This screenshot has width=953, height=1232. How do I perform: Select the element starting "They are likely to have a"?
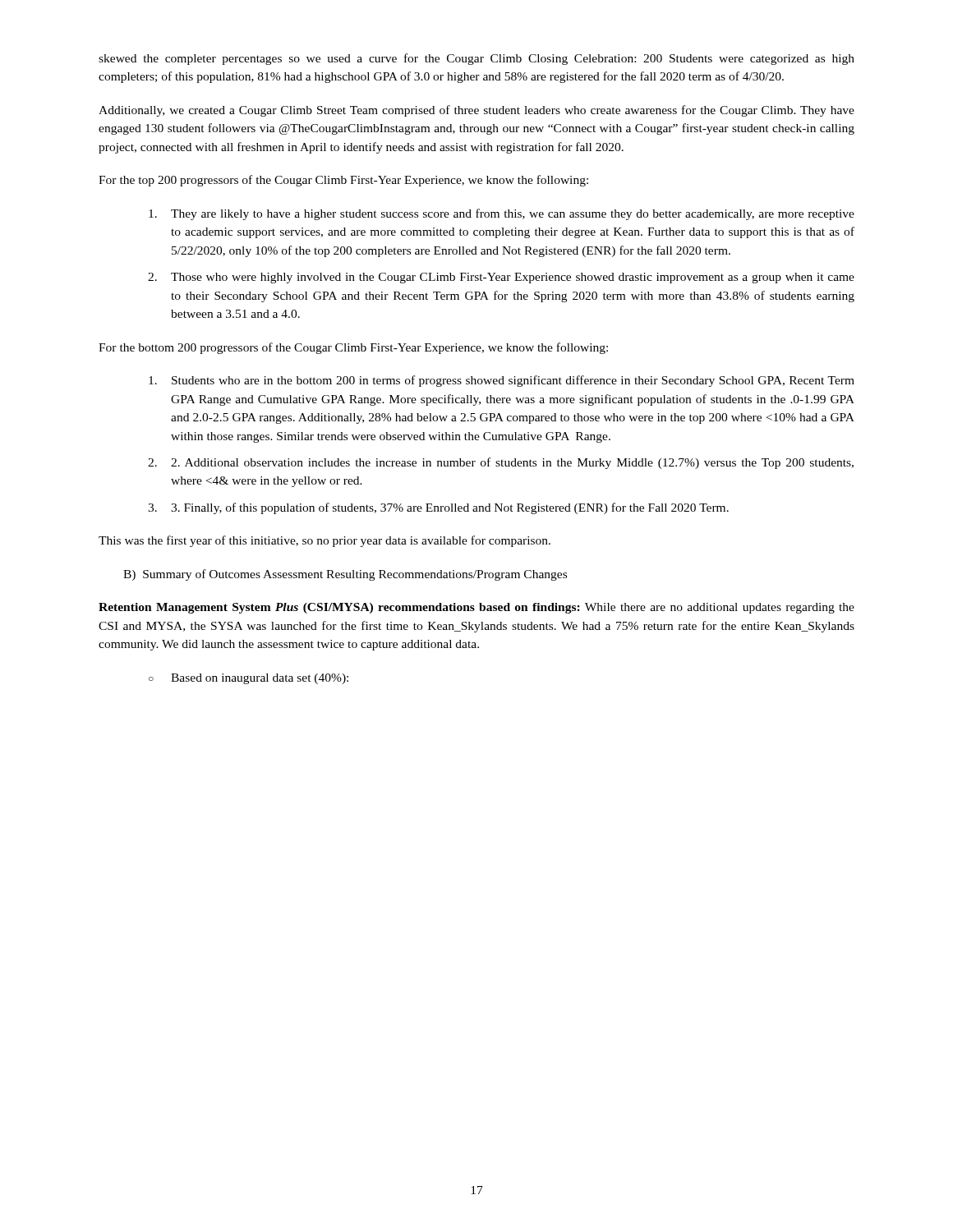click(x=501, y=232)
